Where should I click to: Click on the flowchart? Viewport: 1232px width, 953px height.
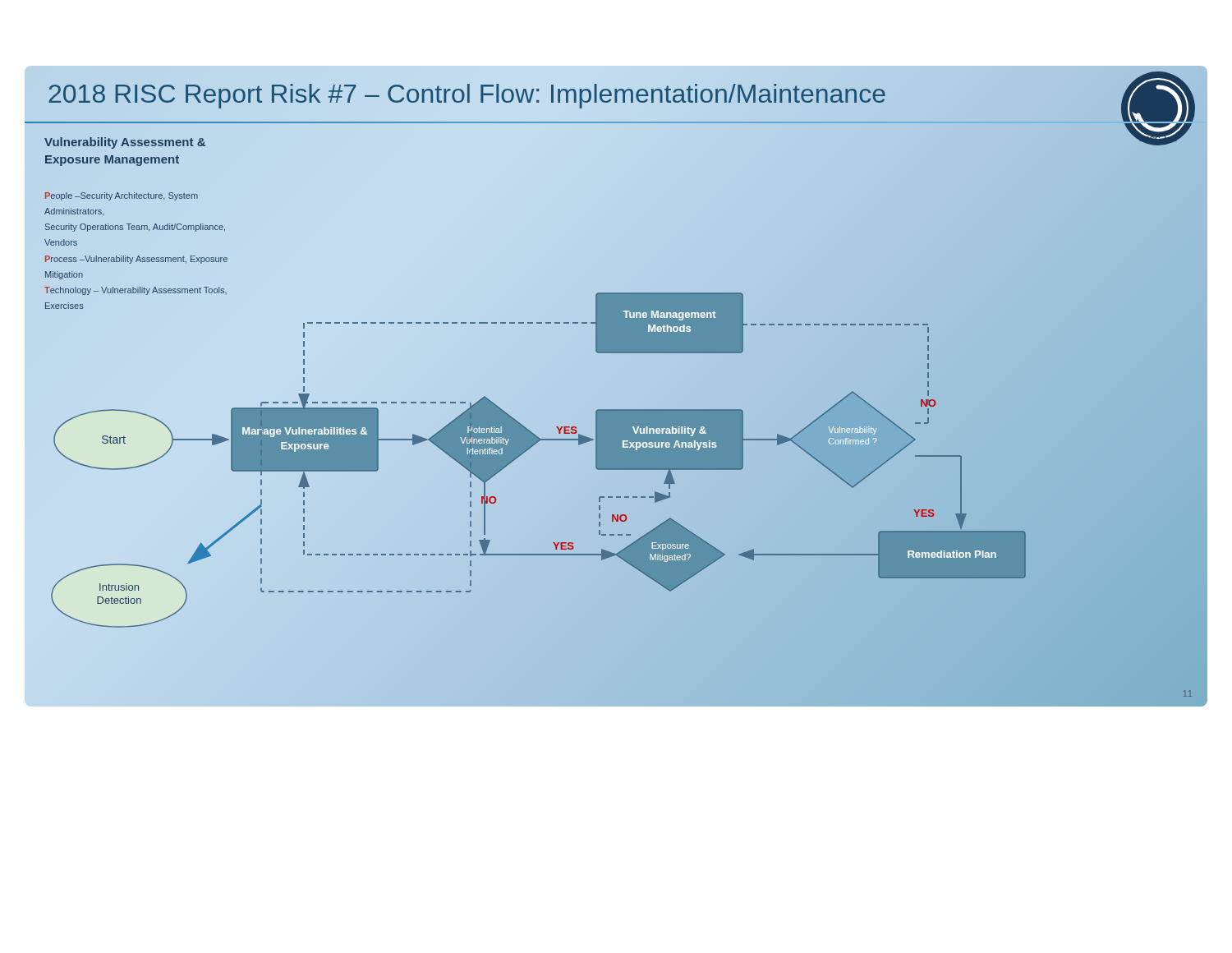pos(616,415)
